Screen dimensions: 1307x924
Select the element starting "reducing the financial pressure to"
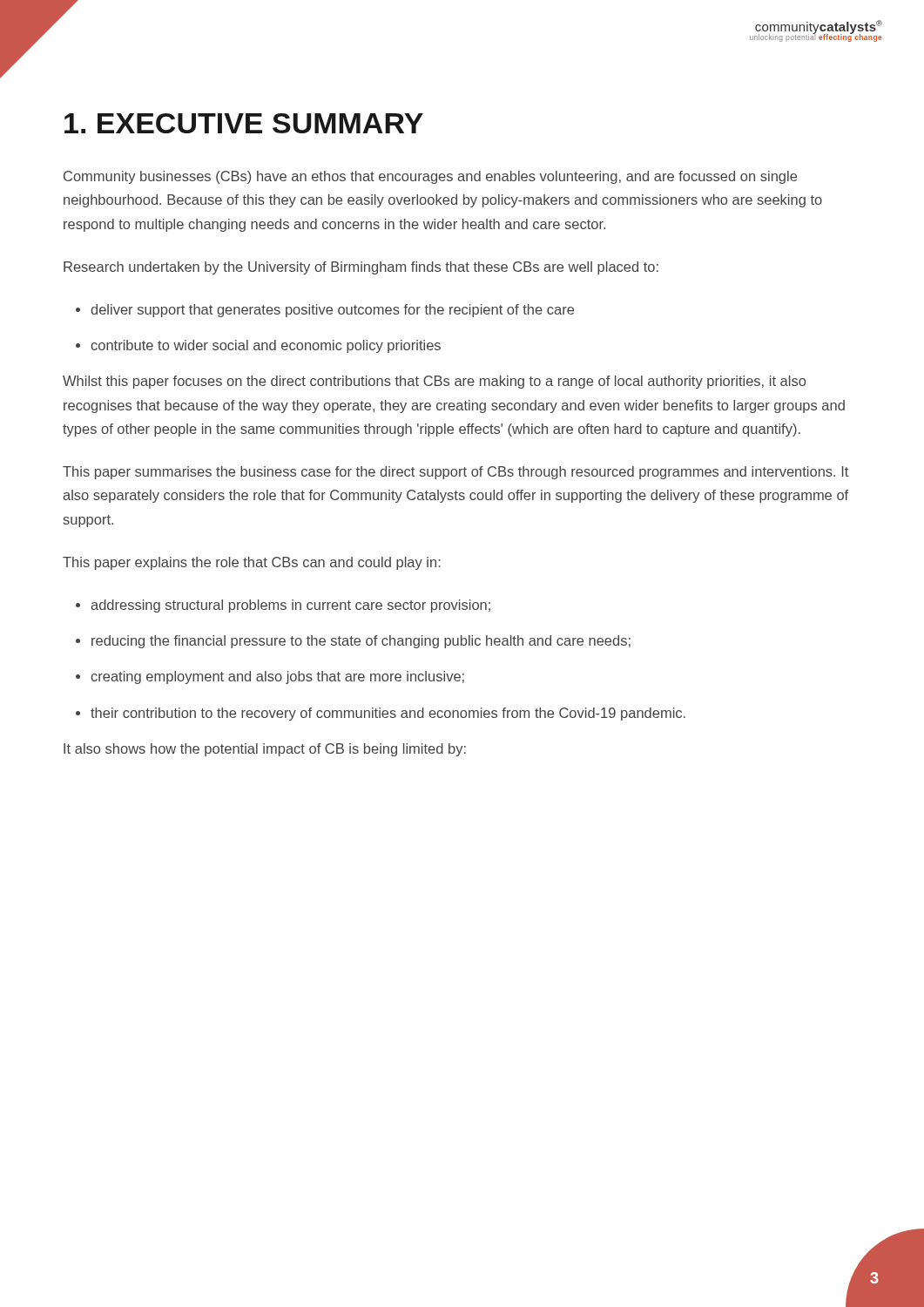tap(361, 641)
